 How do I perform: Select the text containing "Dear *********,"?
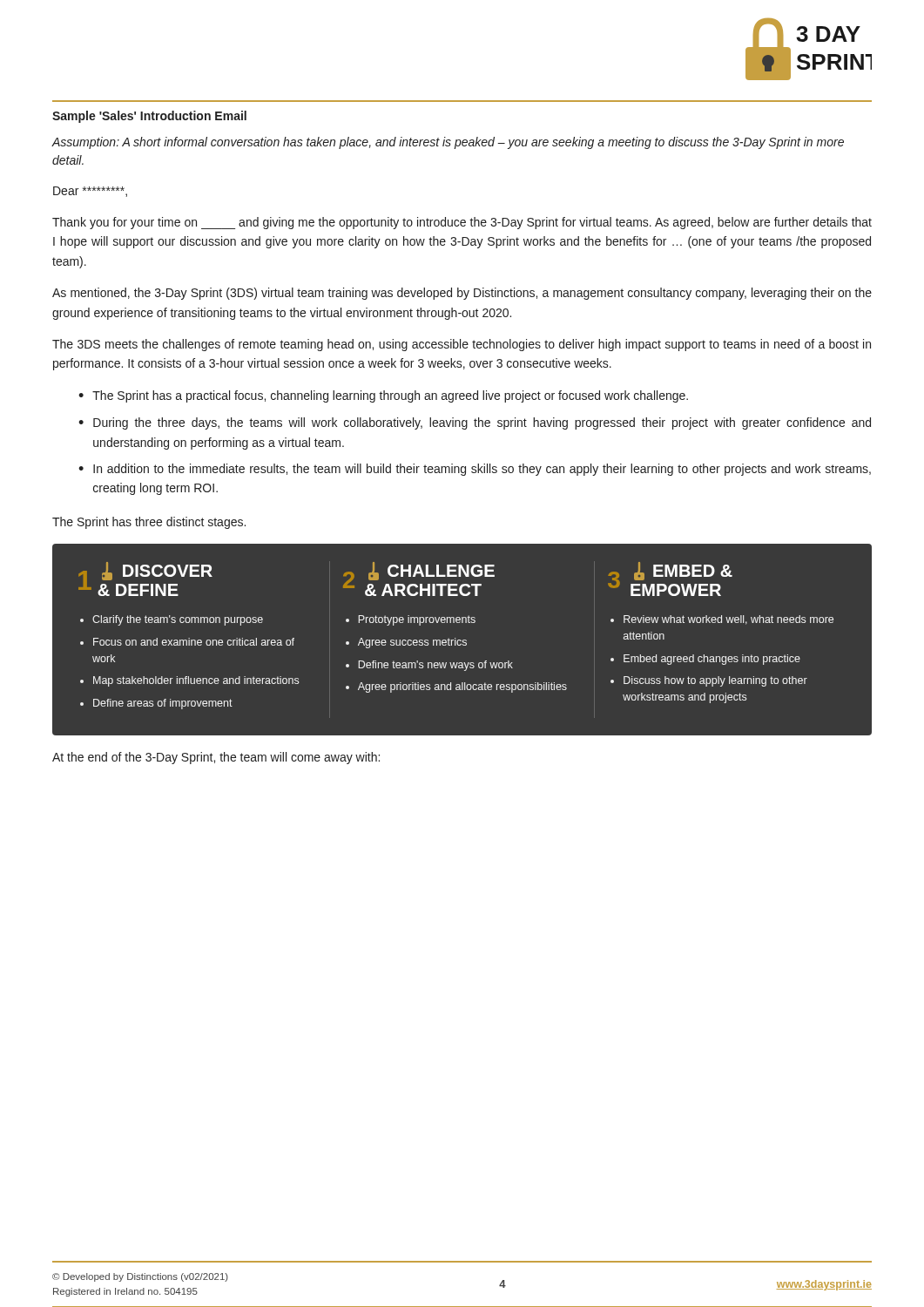tap(90, 191)
